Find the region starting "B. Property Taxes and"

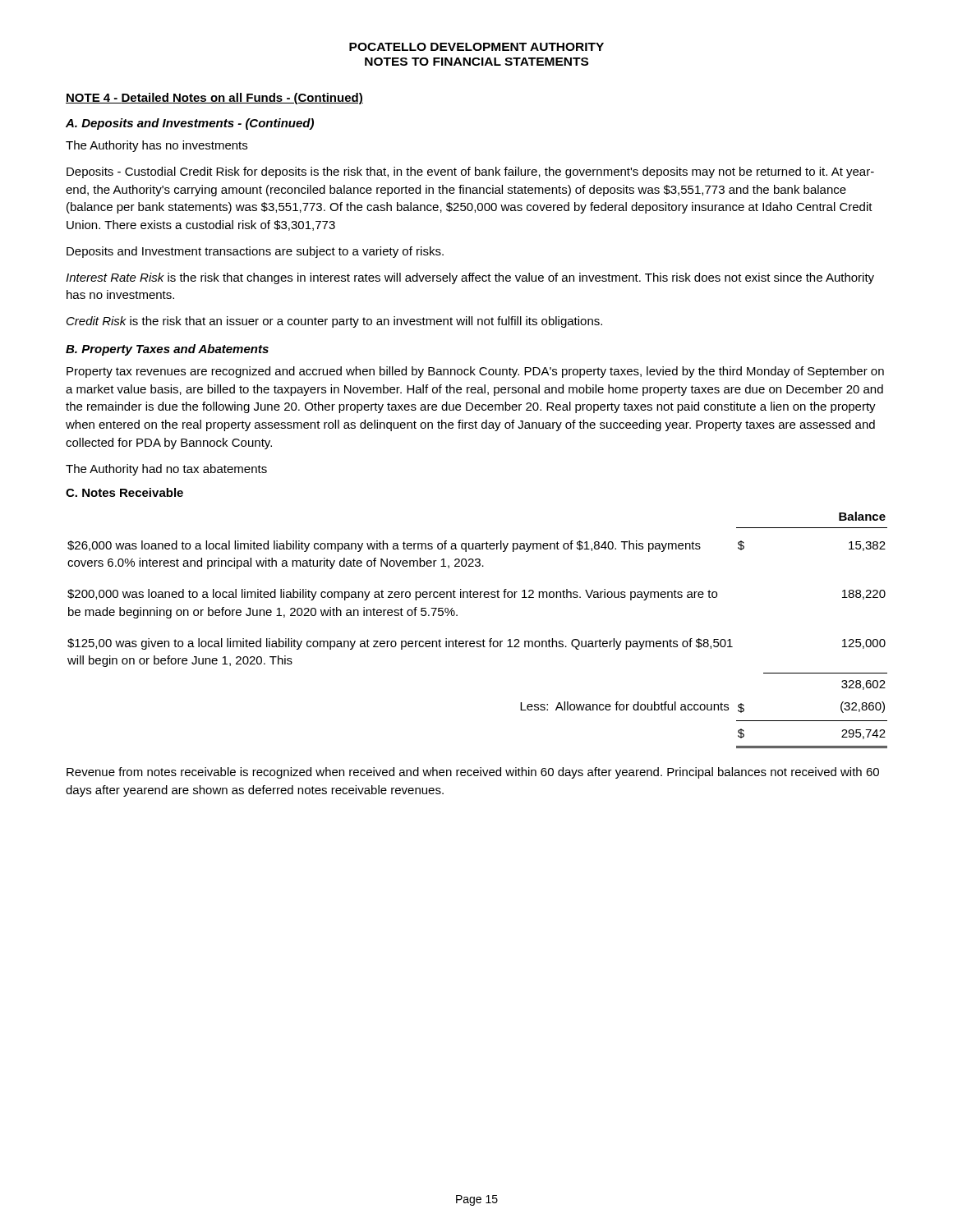click(167, 348)
